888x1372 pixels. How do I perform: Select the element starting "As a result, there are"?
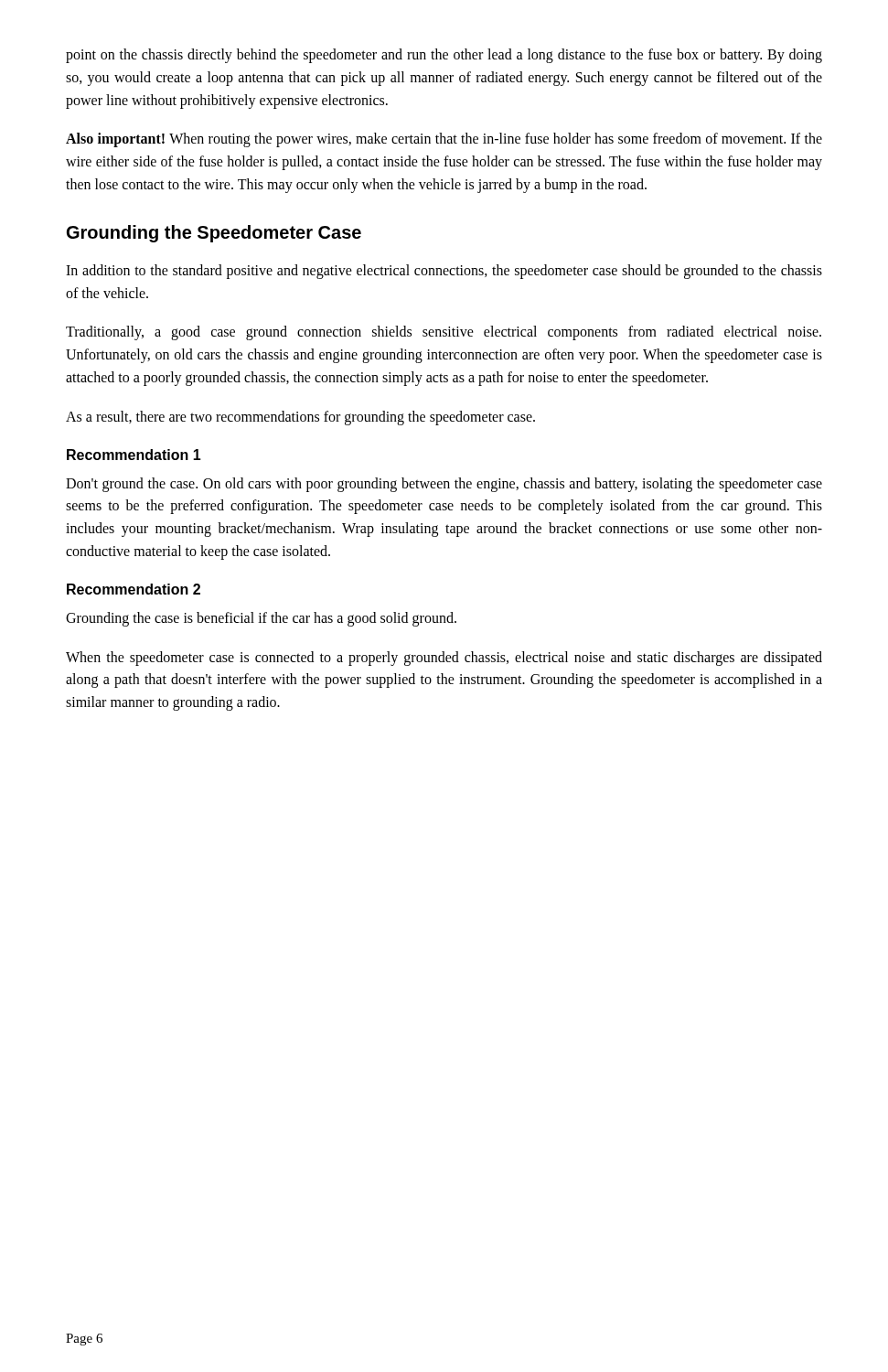(444, 417)
